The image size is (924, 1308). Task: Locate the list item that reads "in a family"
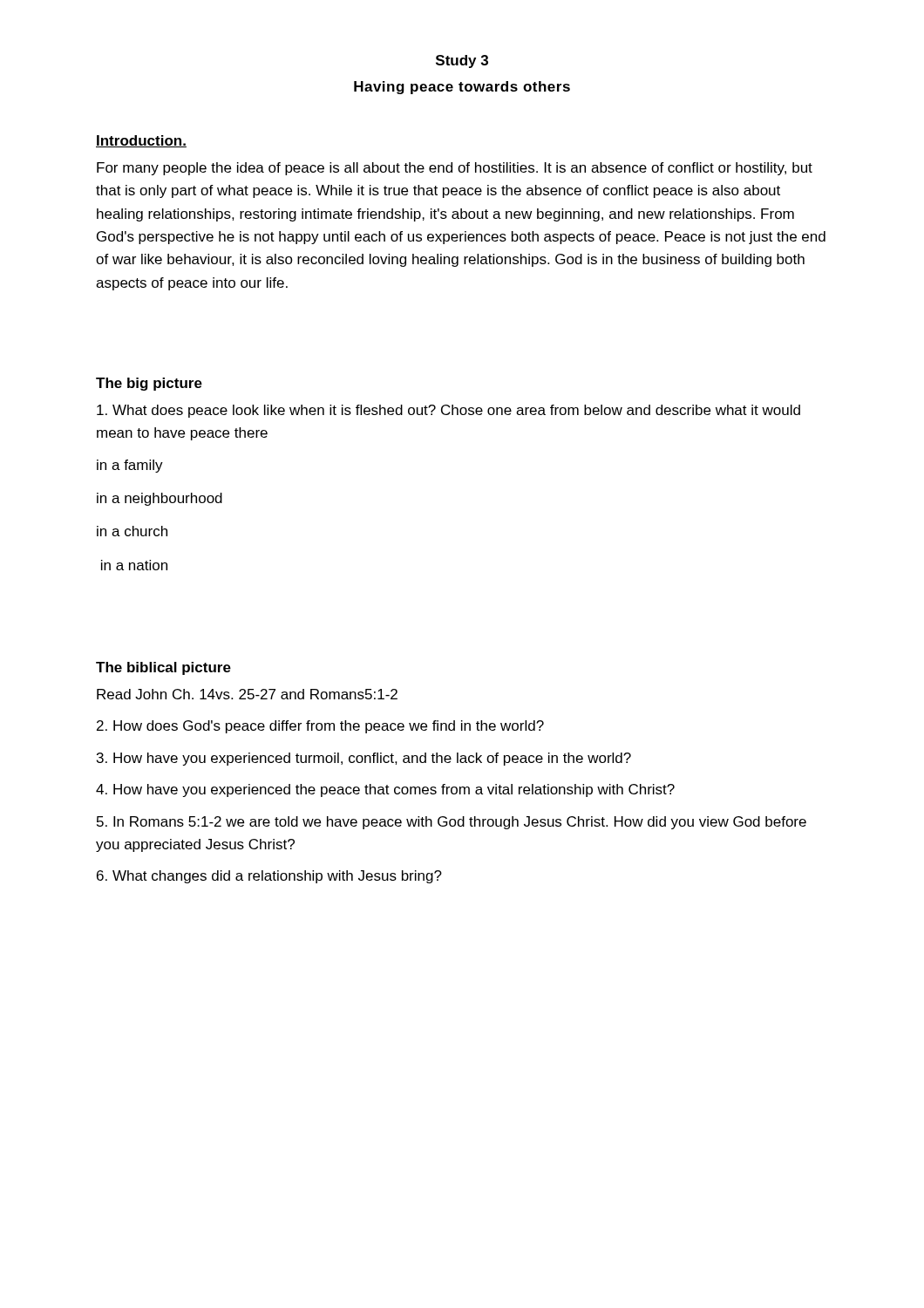129,465
